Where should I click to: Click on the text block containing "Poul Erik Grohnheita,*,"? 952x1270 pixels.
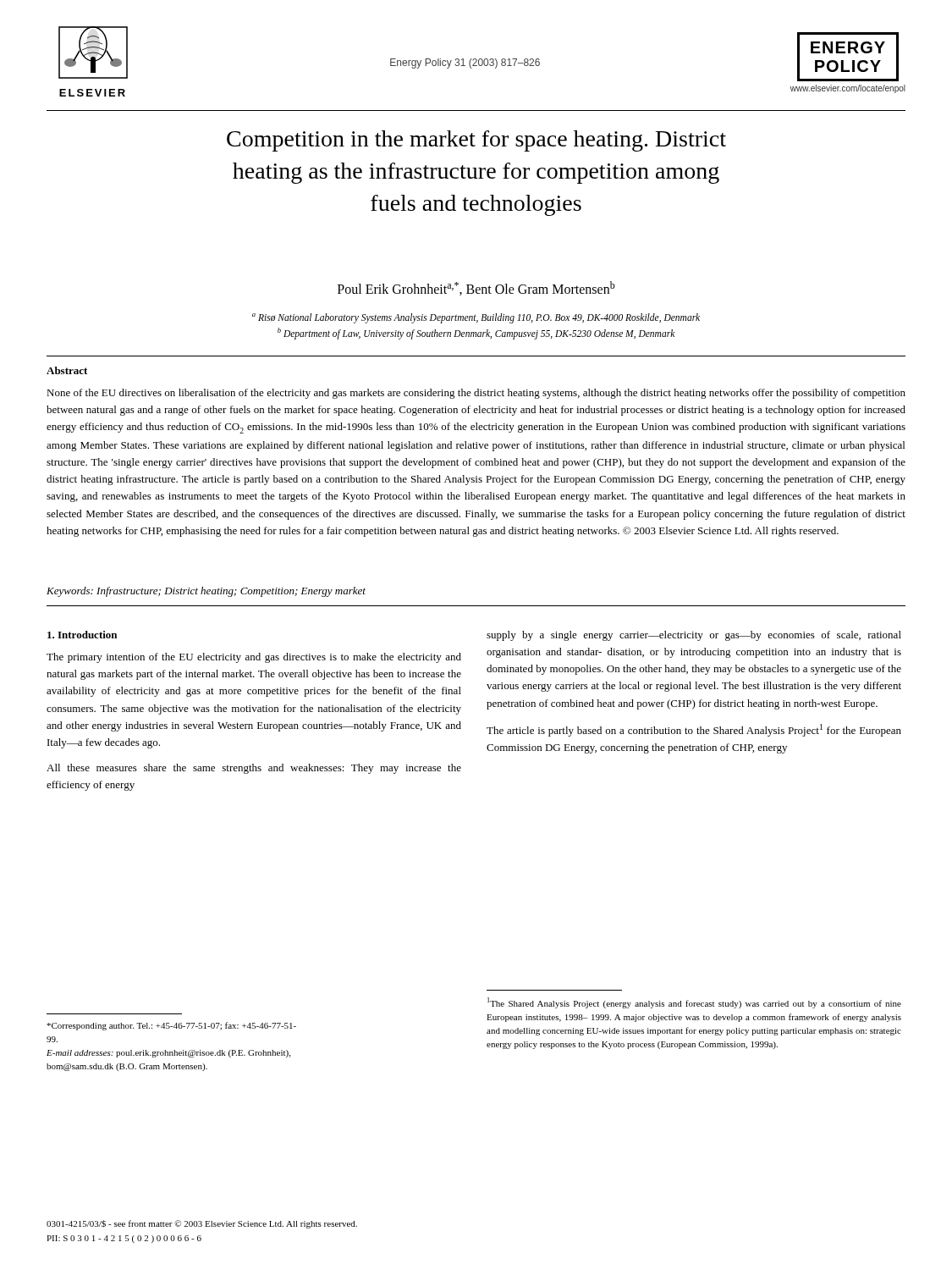tap(476, 288)
